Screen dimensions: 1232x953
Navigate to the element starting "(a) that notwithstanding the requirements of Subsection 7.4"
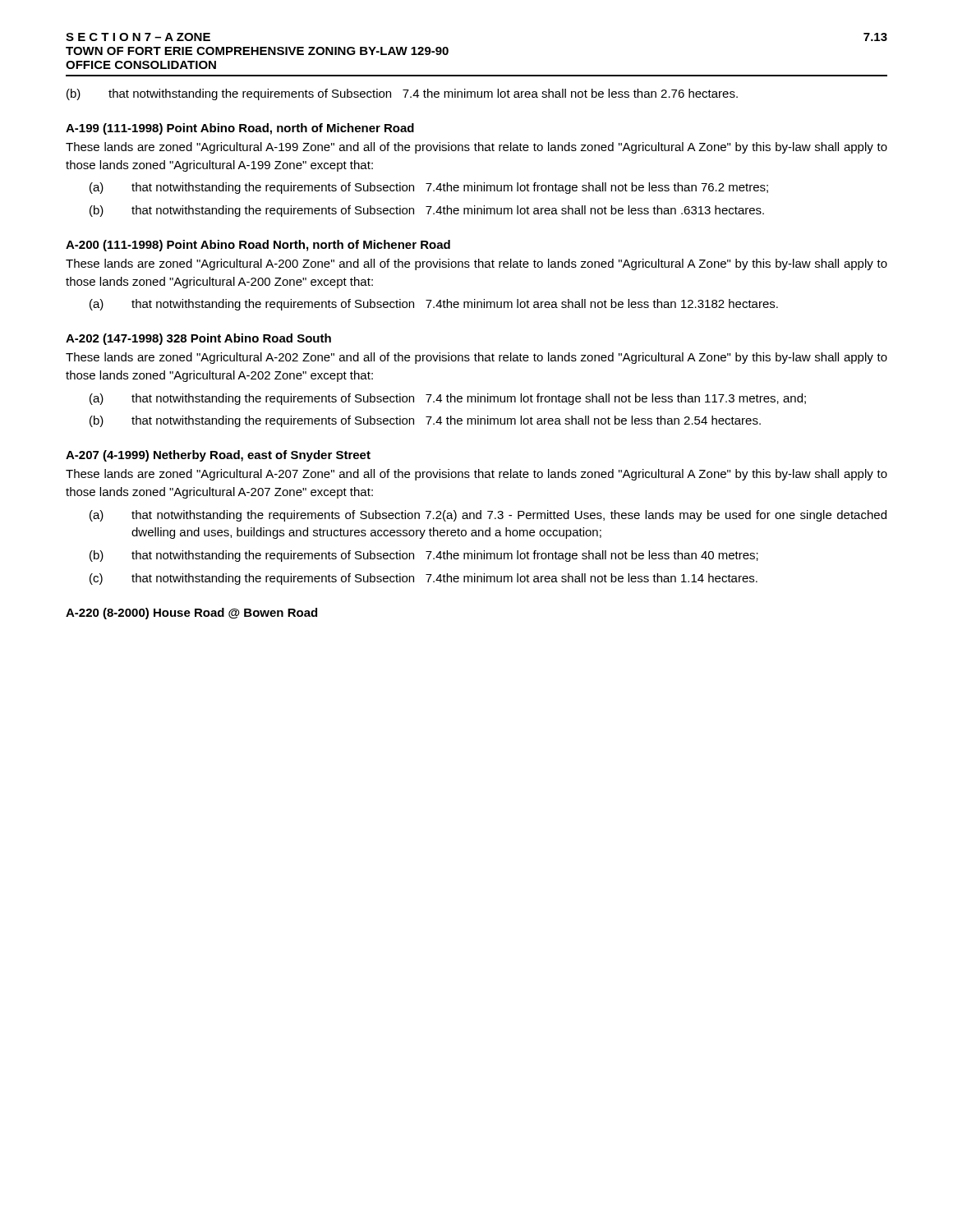476,398
